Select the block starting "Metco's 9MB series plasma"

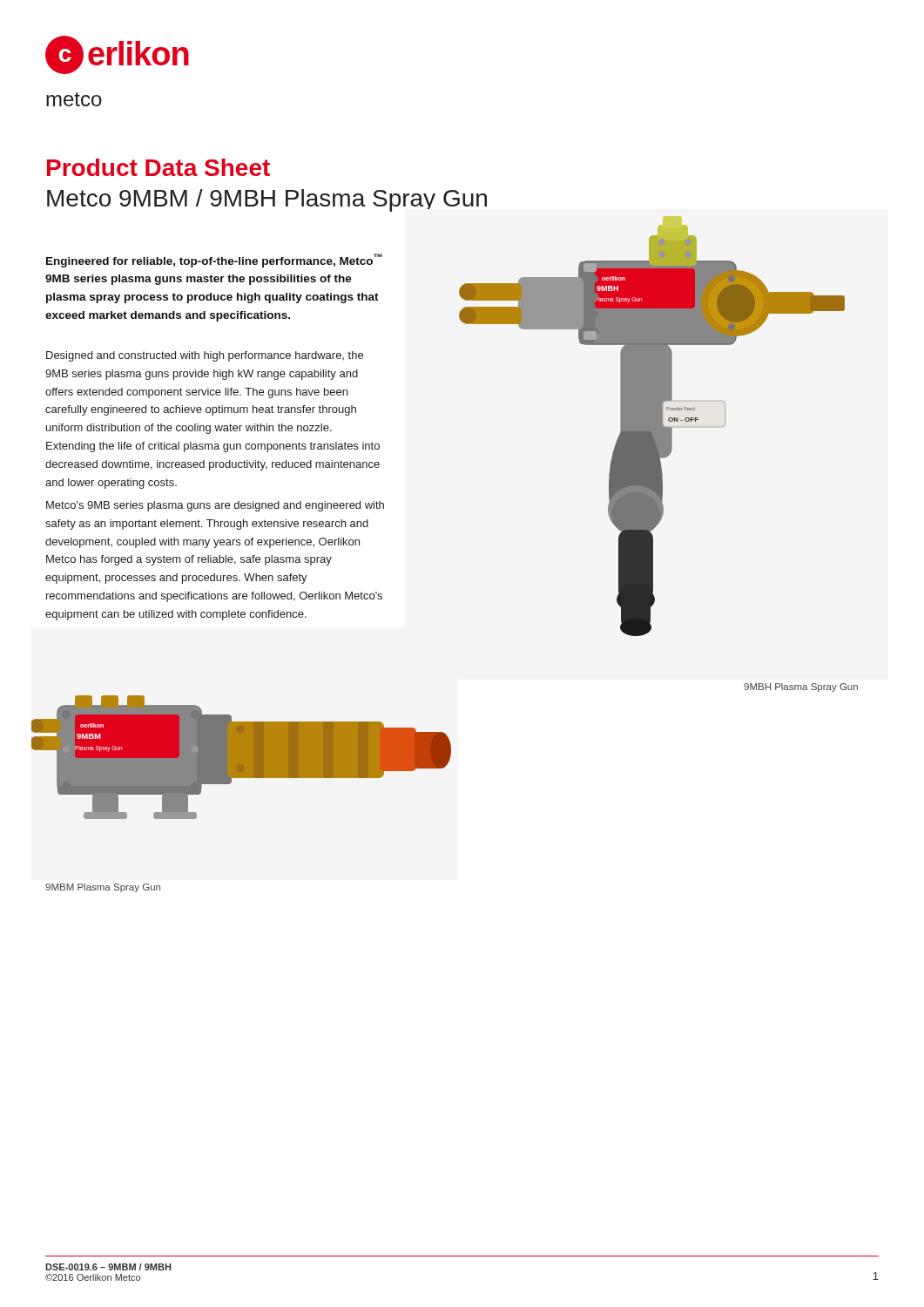(x=215, y=559)
